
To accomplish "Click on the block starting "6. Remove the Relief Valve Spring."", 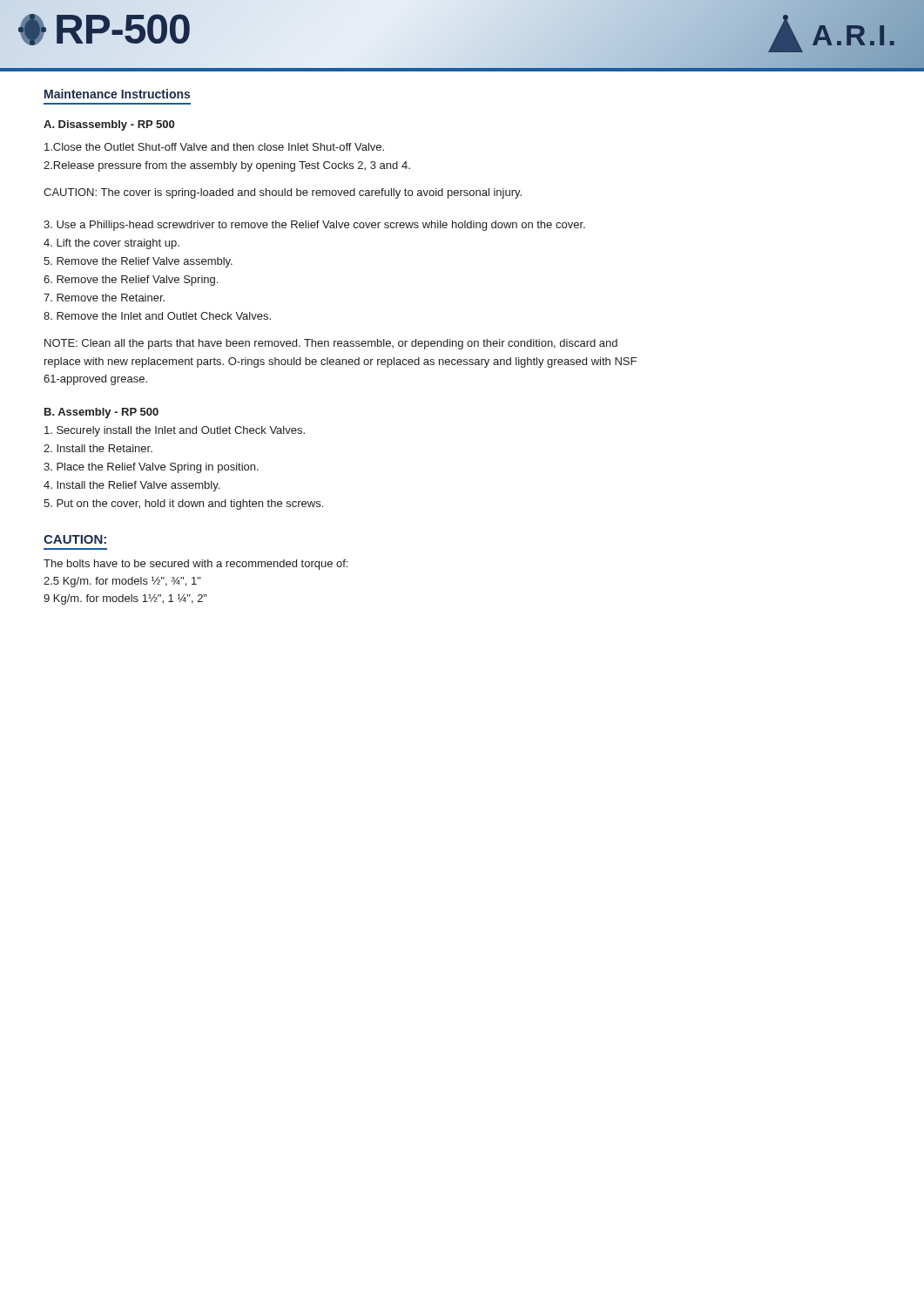I will click(x=131, y=279).
